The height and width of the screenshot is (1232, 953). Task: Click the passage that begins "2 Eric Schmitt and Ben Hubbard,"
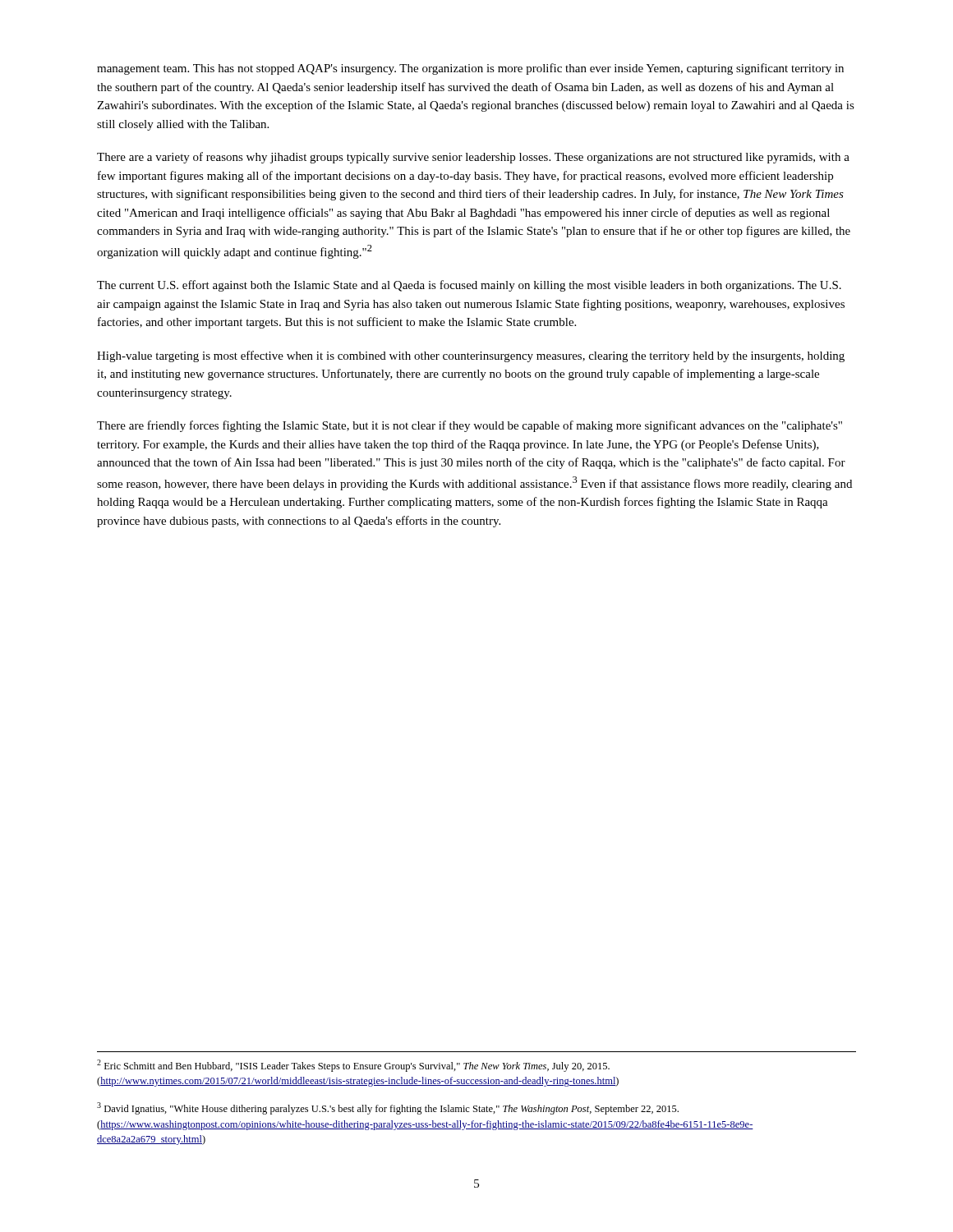(358, 1072)
